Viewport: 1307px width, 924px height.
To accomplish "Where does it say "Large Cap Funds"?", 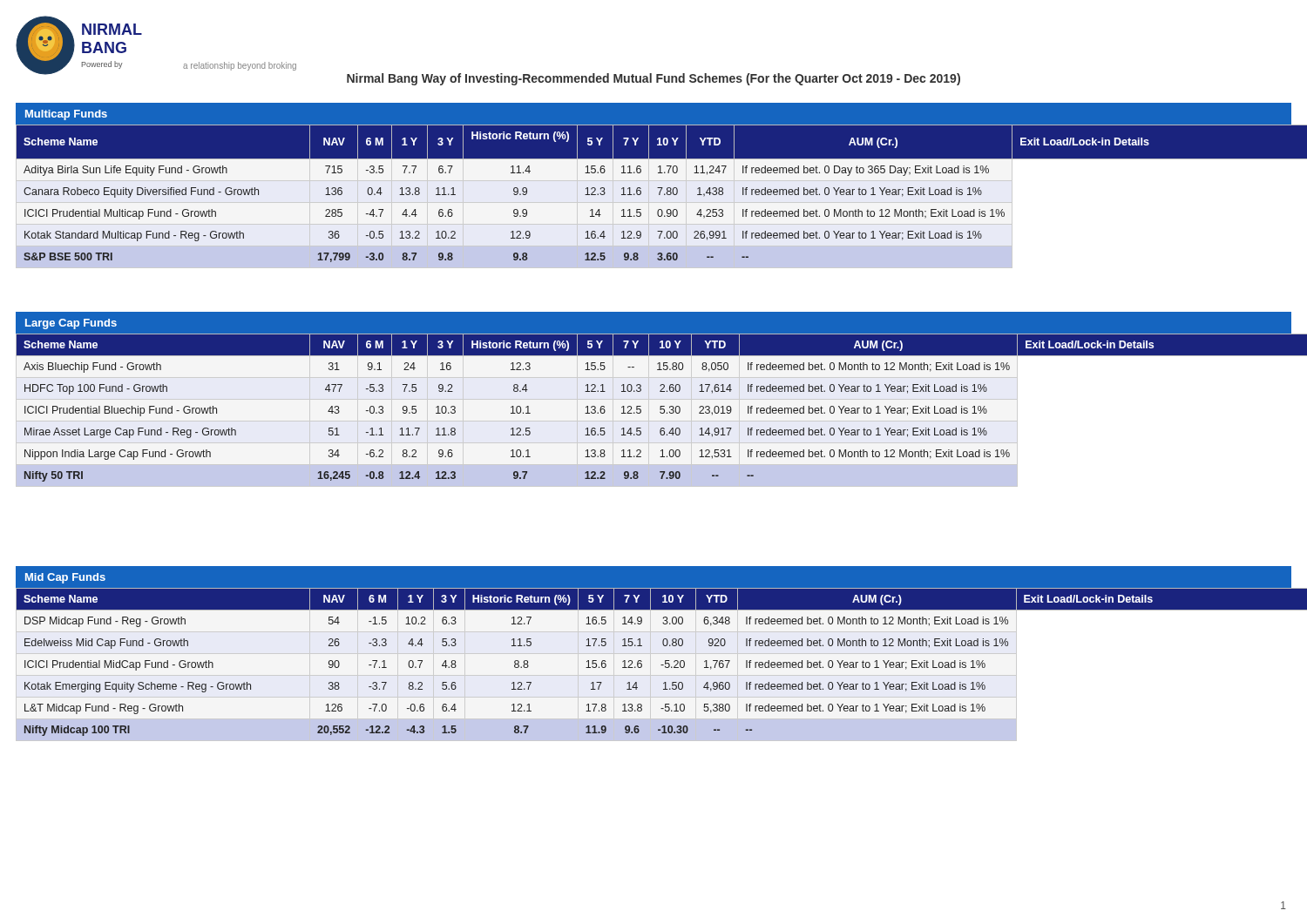I will pyautogui.click(x=71, y=323).
